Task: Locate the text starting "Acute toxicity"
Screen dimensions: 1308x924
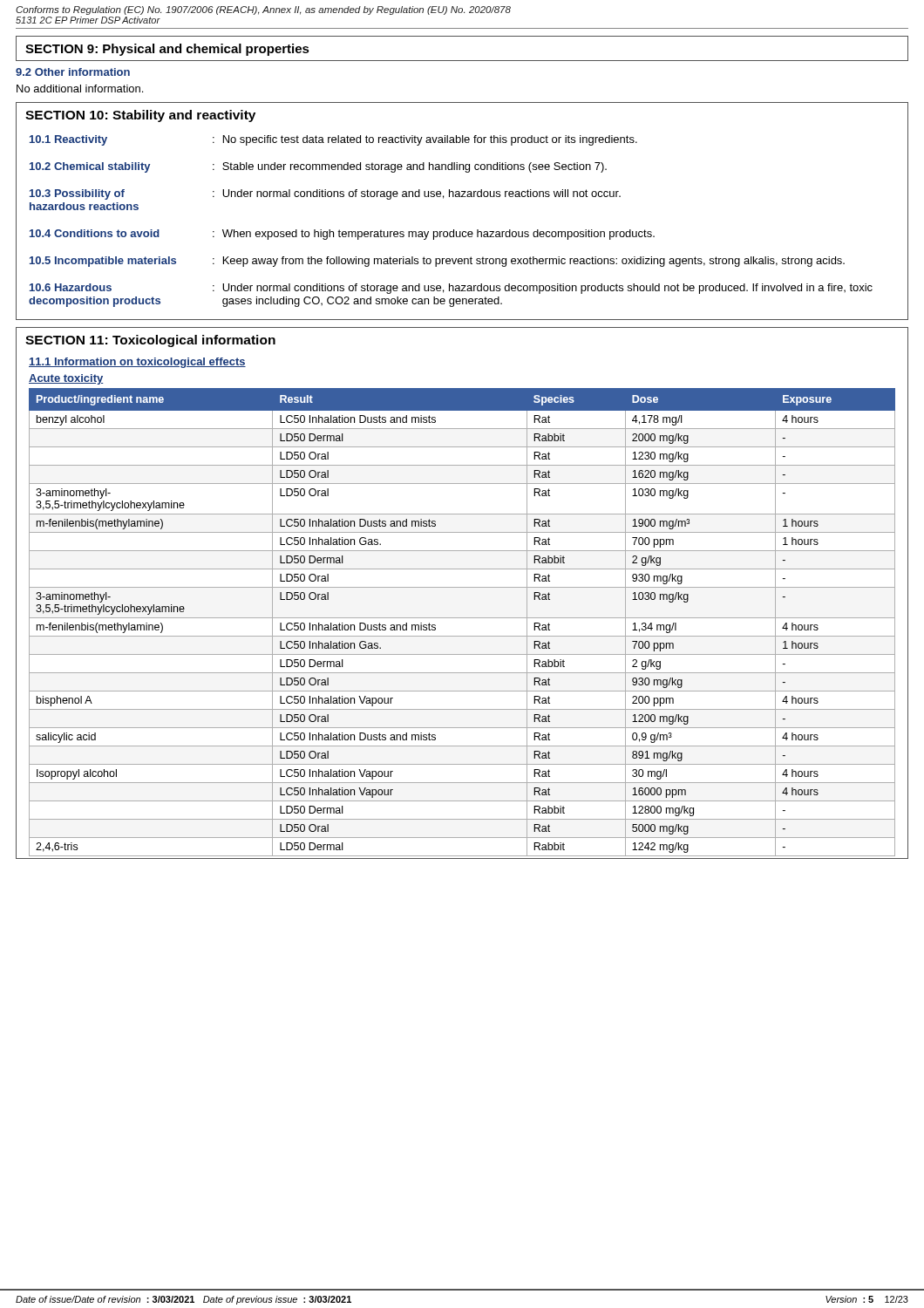Action: click(66, 378)
